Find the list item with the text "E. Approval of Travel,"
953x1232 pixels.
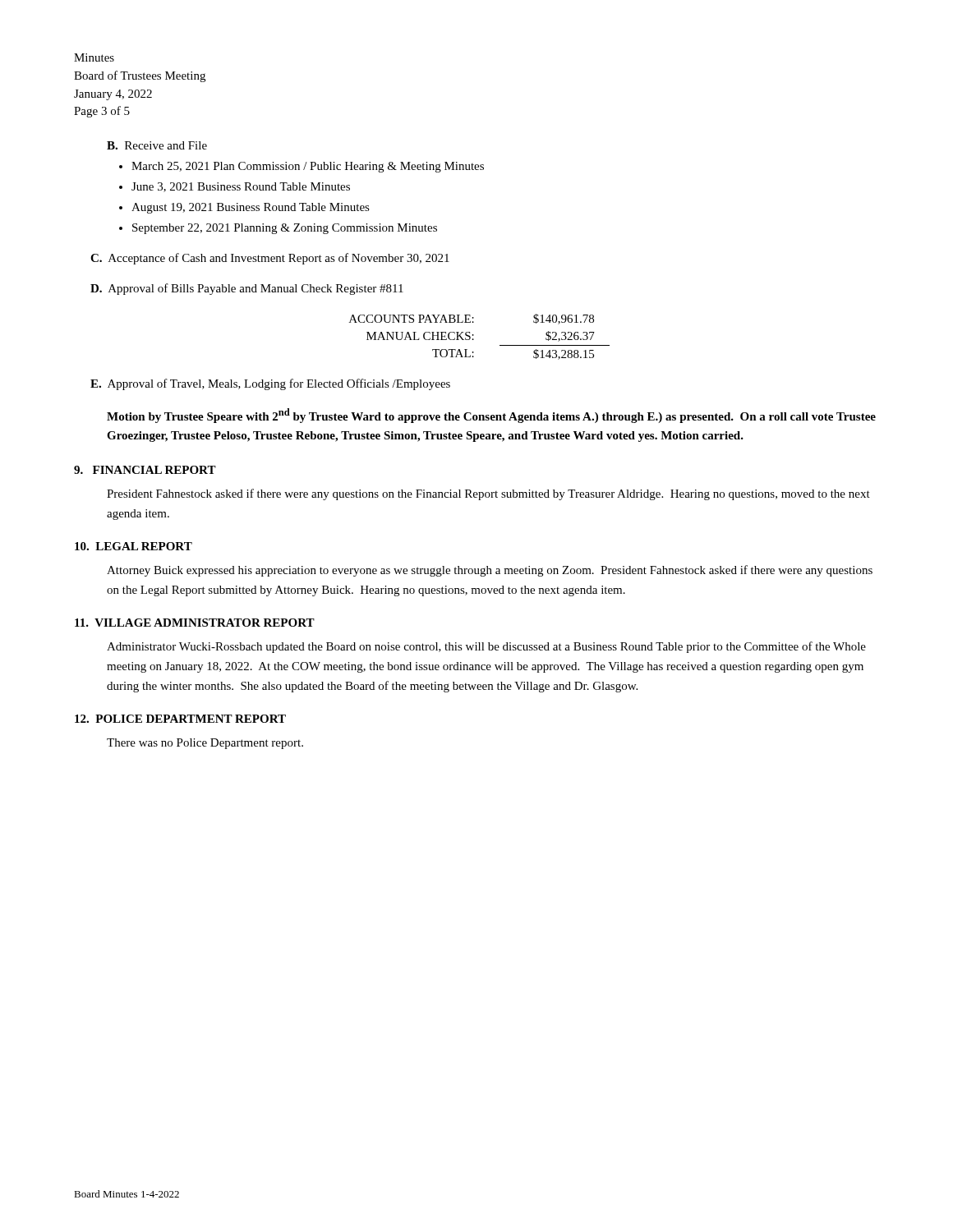pos(270,383)
